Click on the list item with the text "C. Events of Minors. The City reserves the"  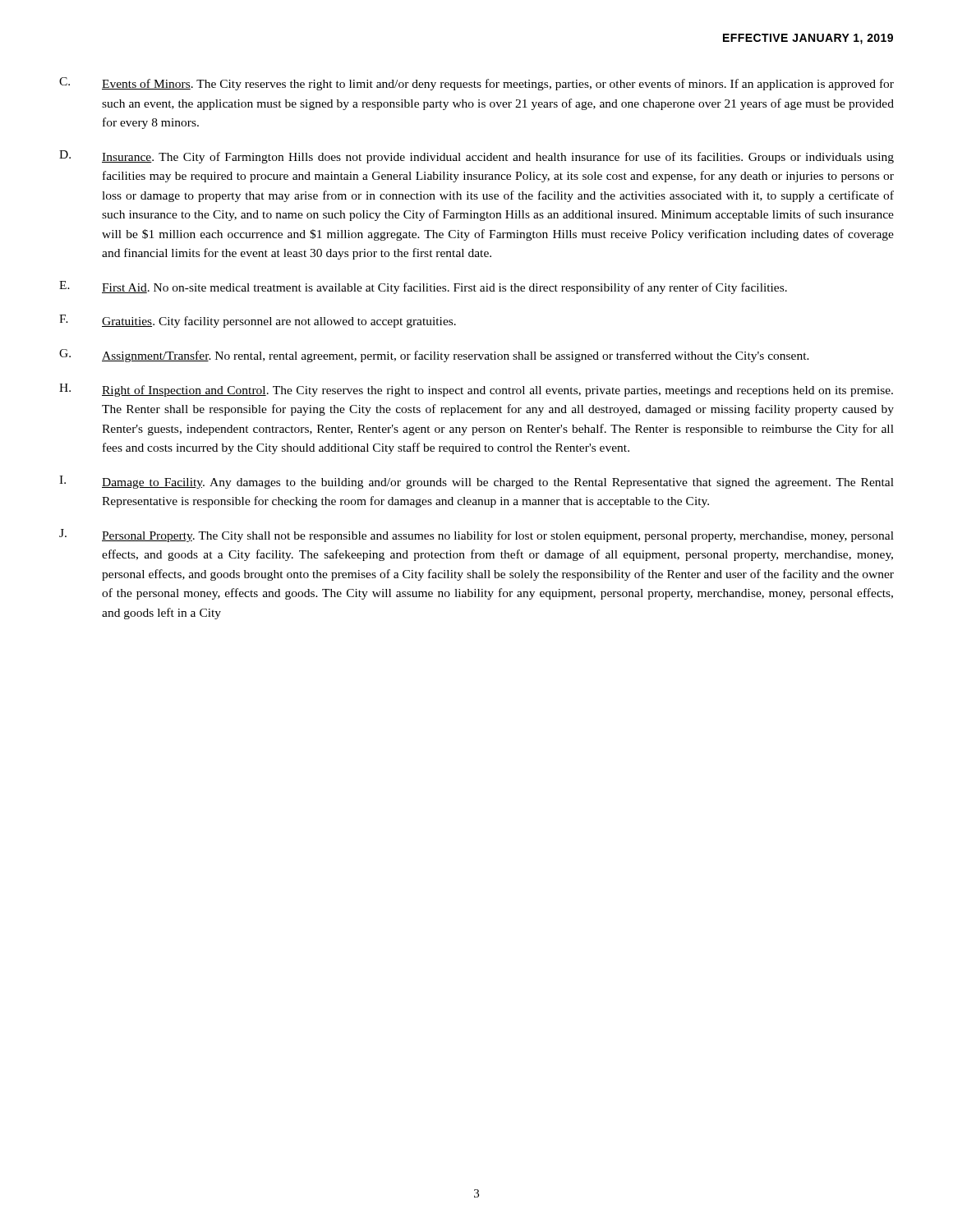(476, 103)
